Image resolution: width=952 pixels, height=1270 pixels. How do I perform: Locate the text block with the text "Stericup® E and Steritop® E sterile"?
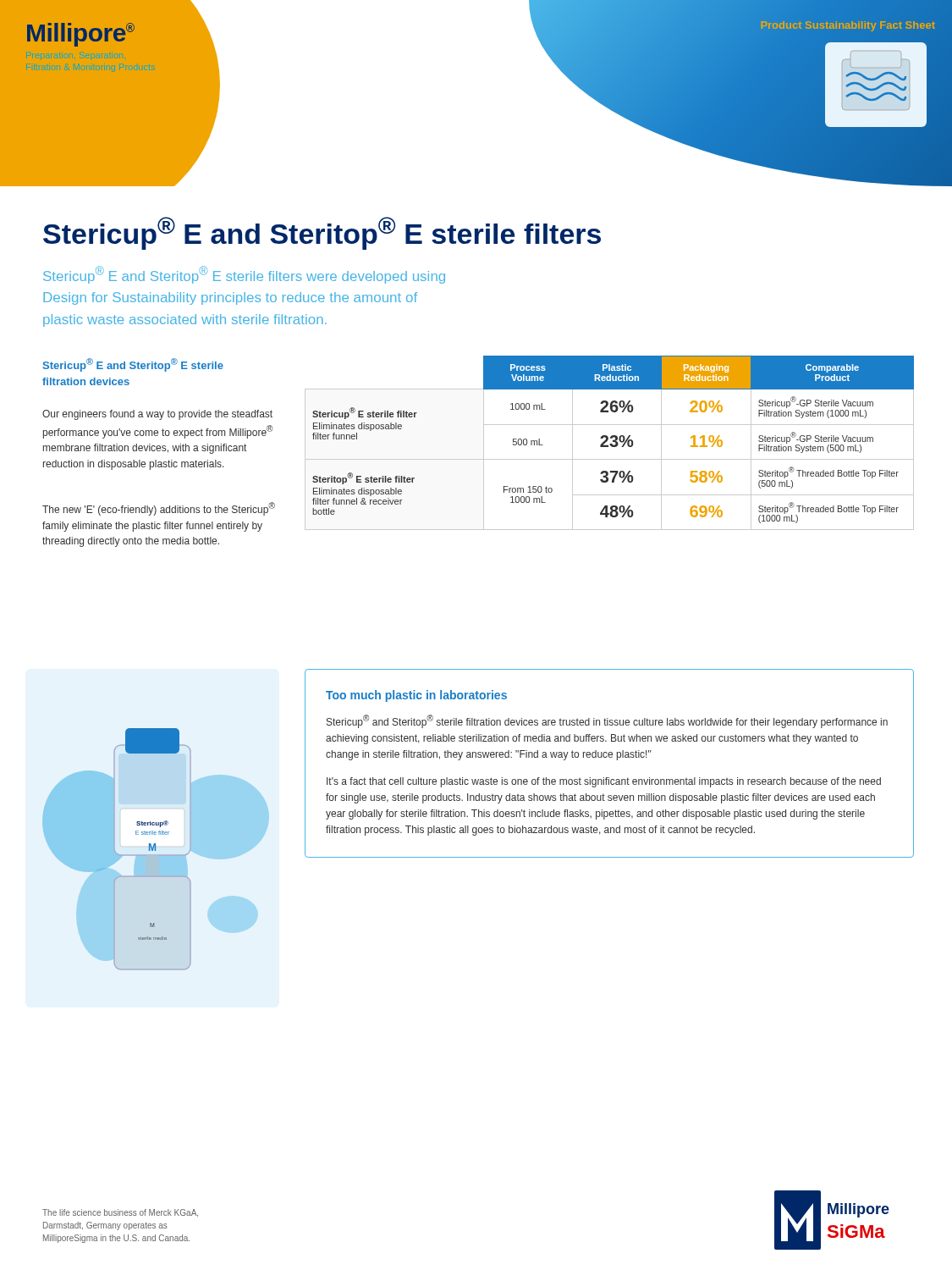pyautogui.click(x=244, y=296)
